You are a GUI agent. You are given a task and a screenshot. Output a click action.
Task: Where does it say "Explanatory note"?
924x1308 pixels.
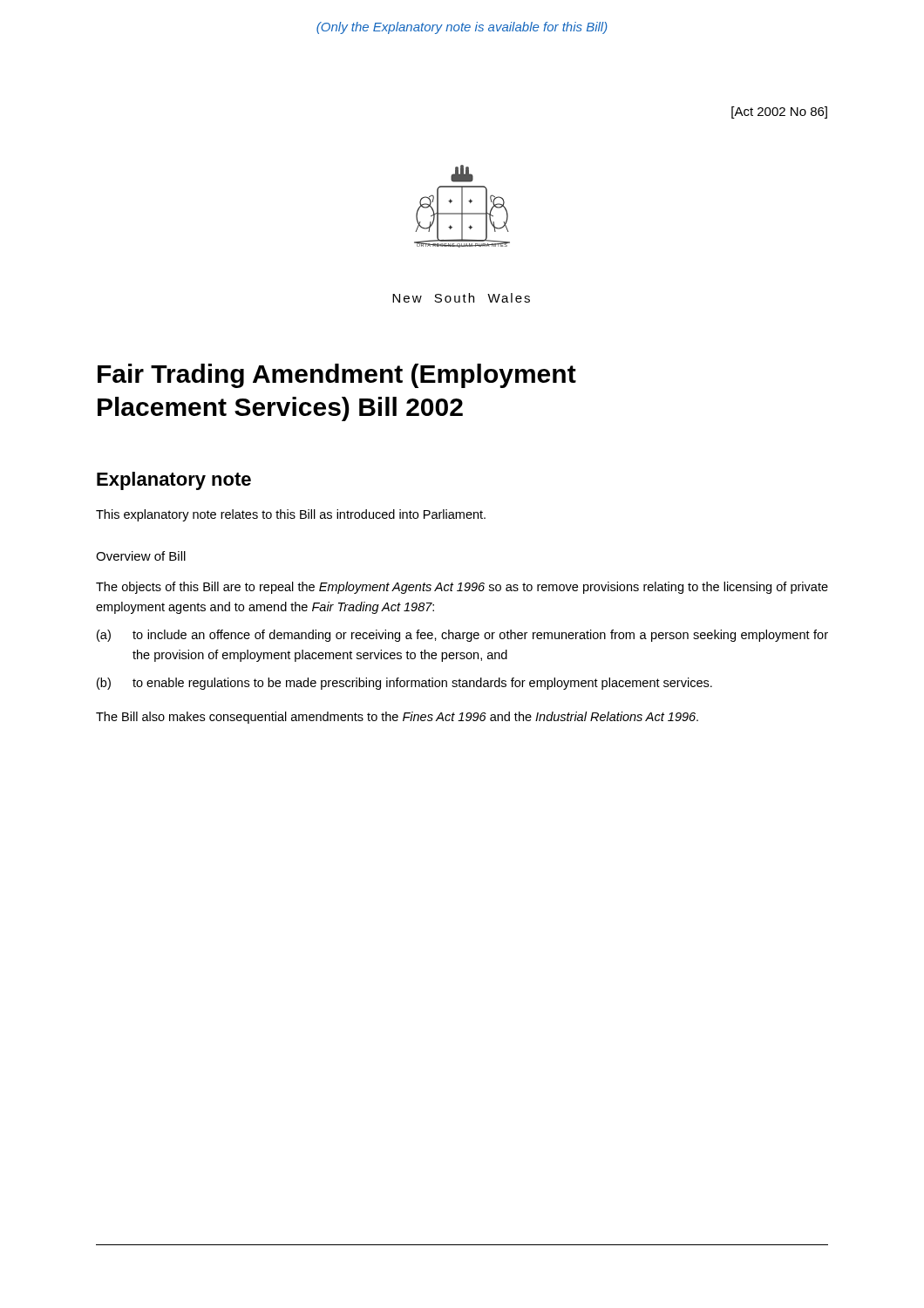tap(174, 479)
